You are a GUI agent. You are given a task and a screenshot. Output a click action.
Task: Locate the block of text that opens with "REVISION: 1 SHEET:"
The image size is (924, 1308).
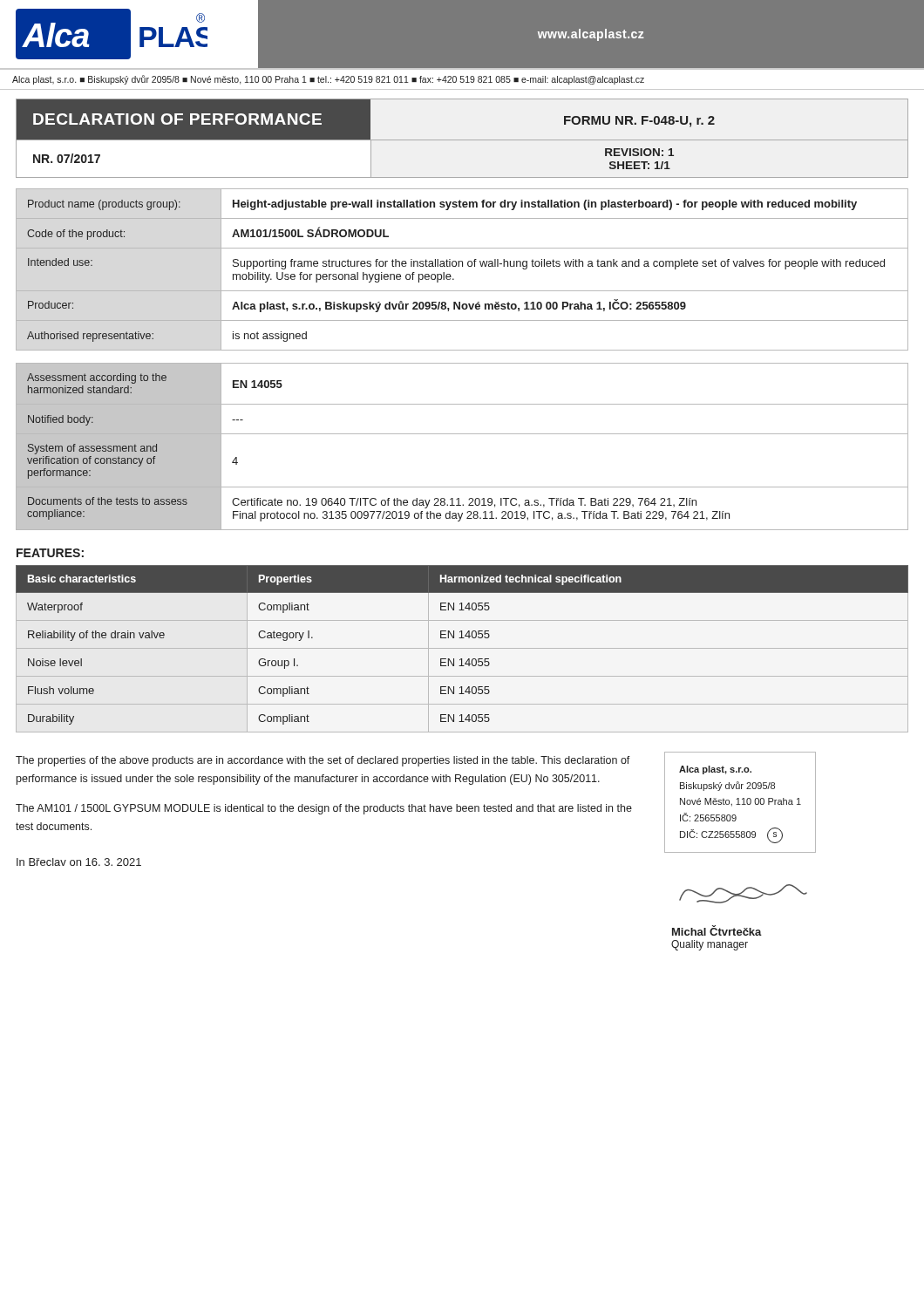[639, 159]
